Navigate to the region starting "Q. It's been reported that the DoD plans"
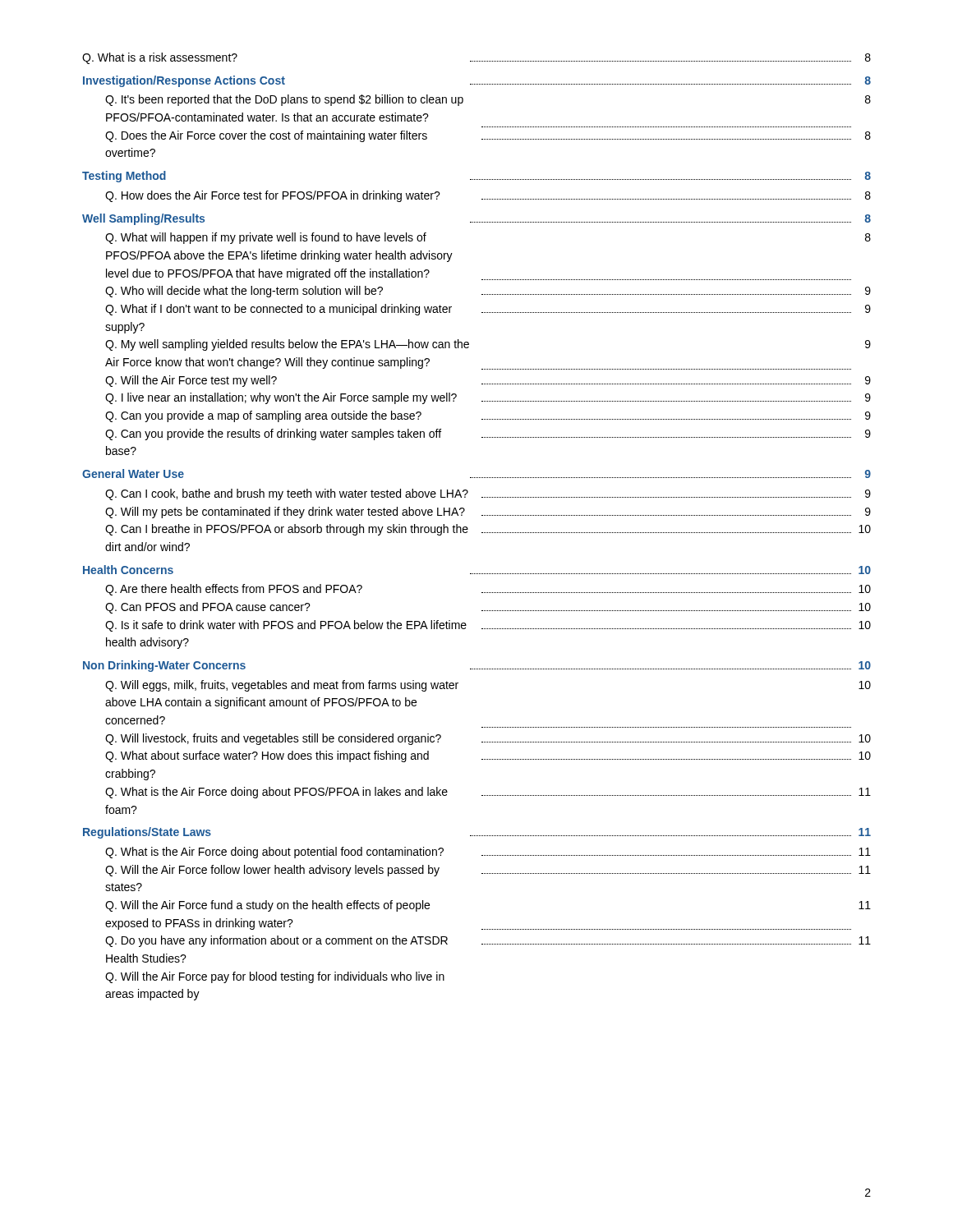This screenshot has width=953, height=1232. [x=282, y=100]
